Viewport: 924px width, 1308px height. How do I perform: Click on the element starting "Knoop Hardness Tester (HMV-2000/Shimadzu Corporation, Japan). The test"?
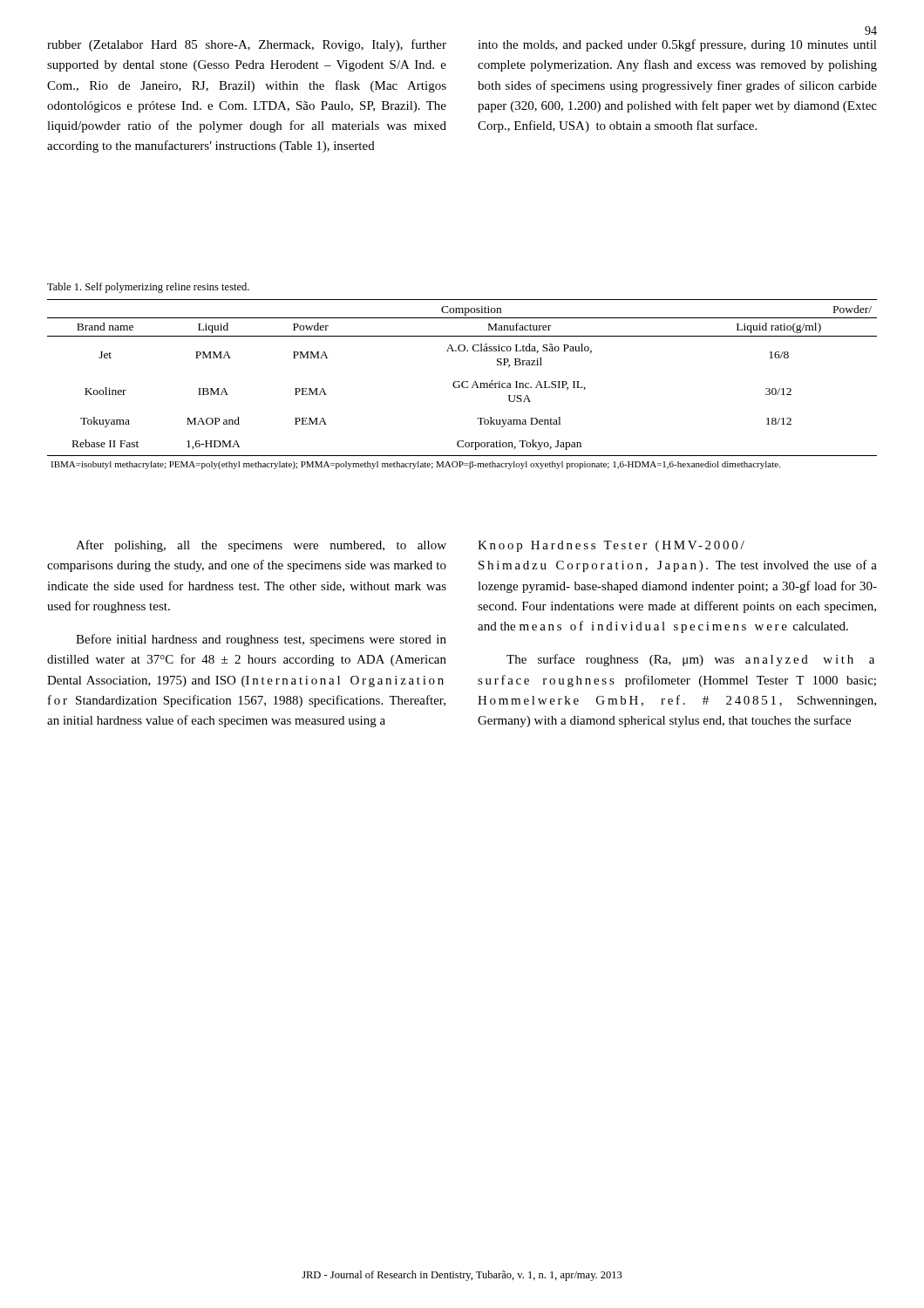[x=677, y=633]
